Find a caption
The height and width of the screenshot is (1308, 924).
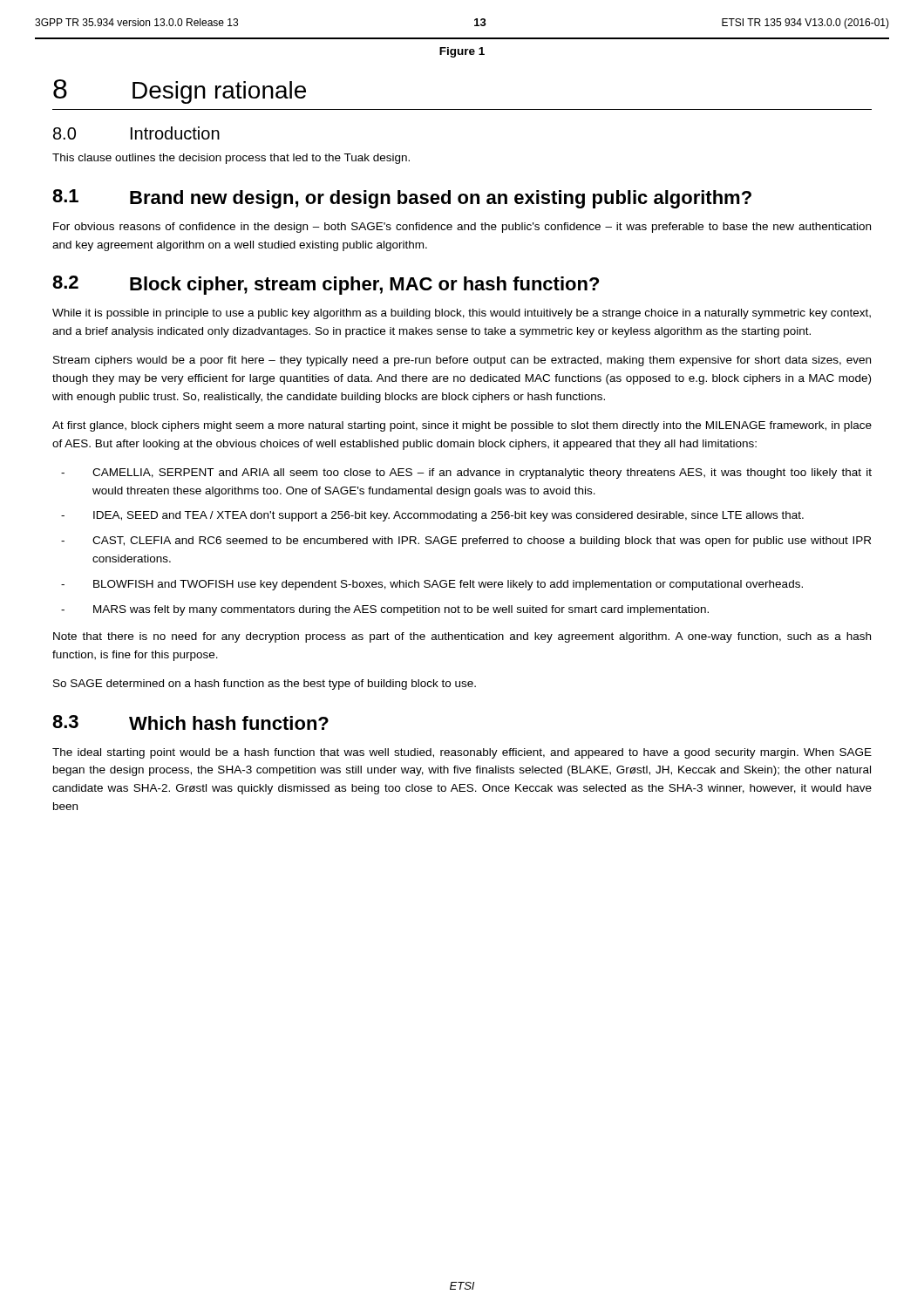[462, 51]
